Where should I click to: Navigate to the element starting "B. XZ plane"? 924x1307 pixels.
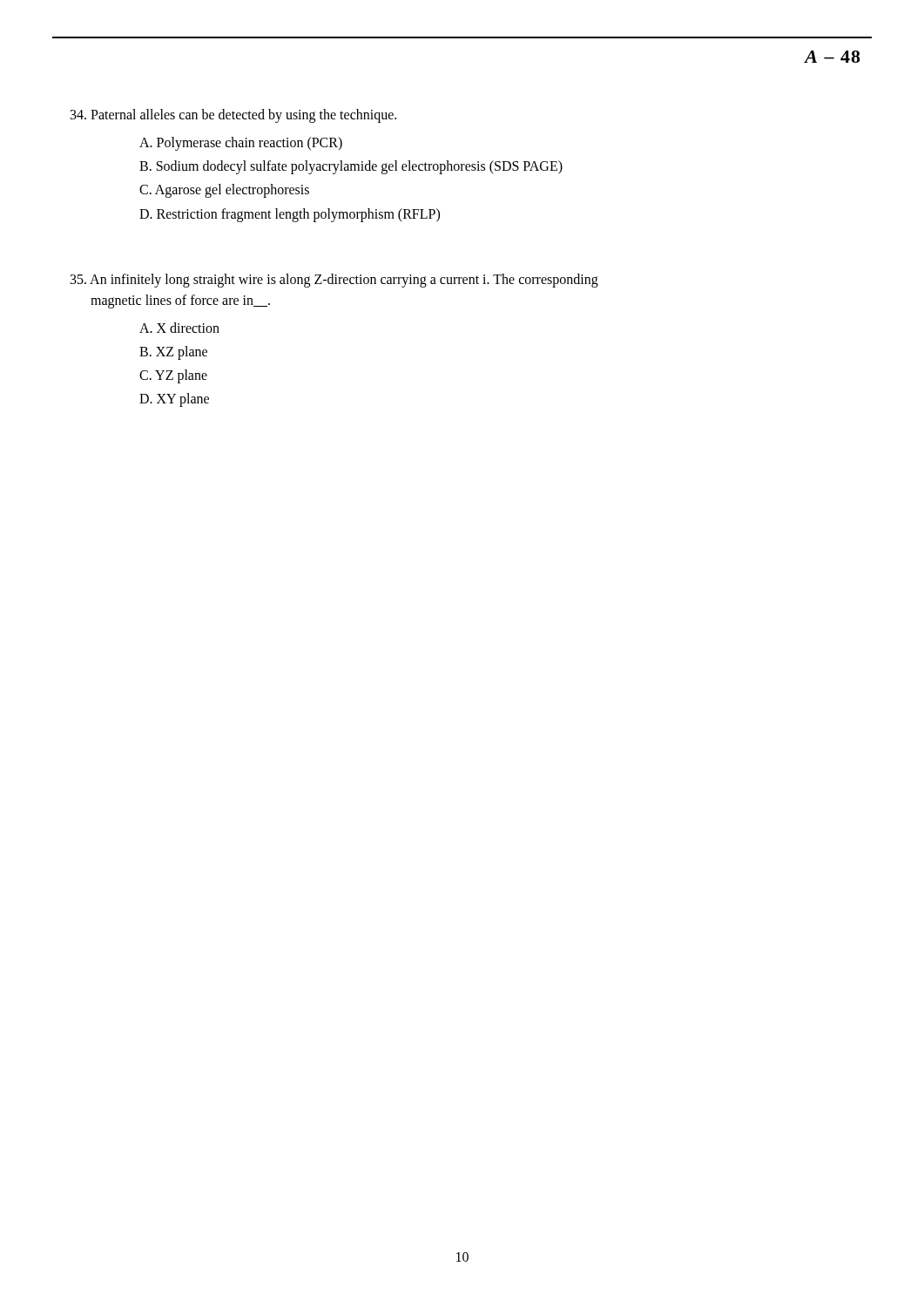point(174,352)
